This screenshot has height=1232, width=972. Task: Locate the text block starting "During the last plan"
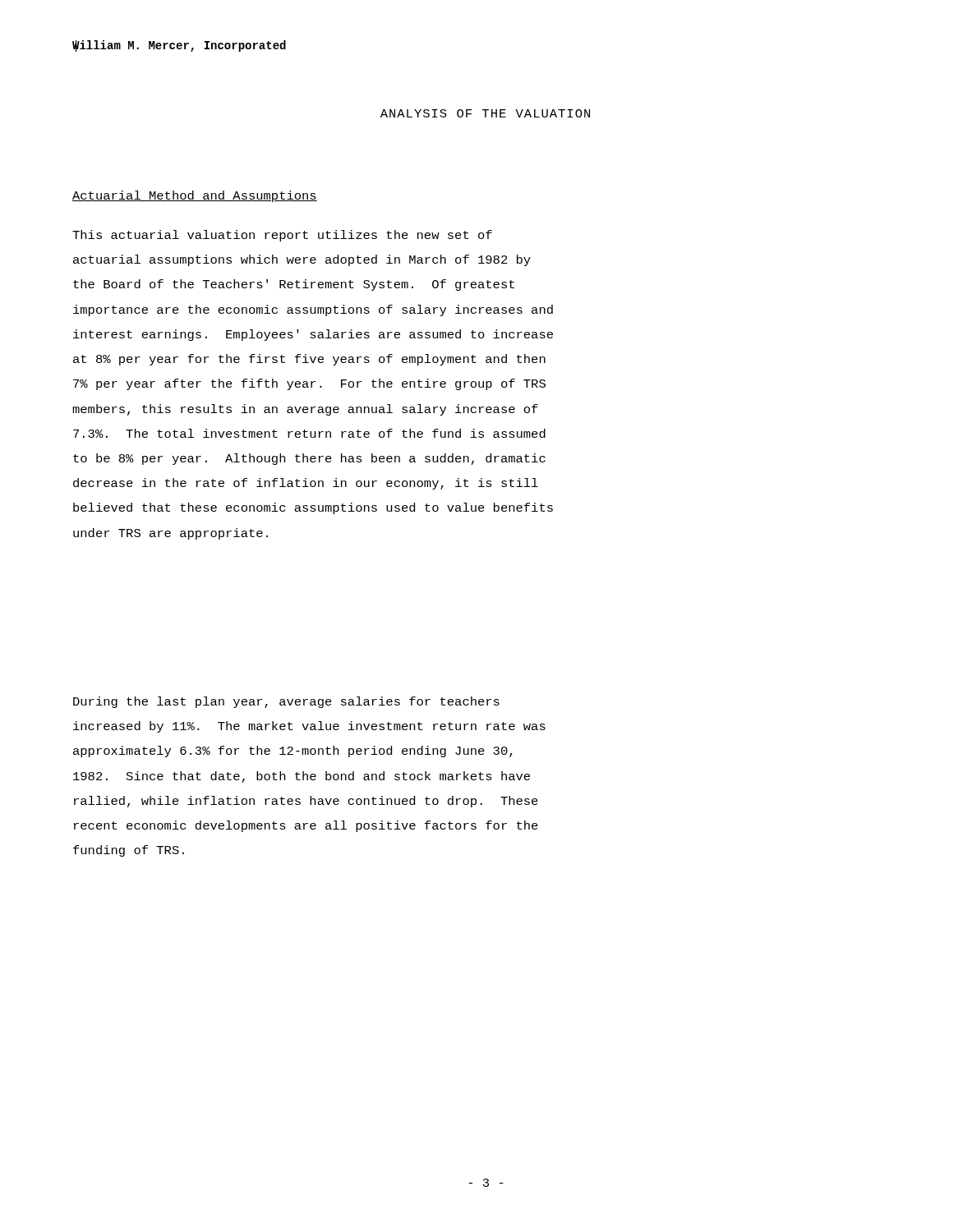[309, 777]
